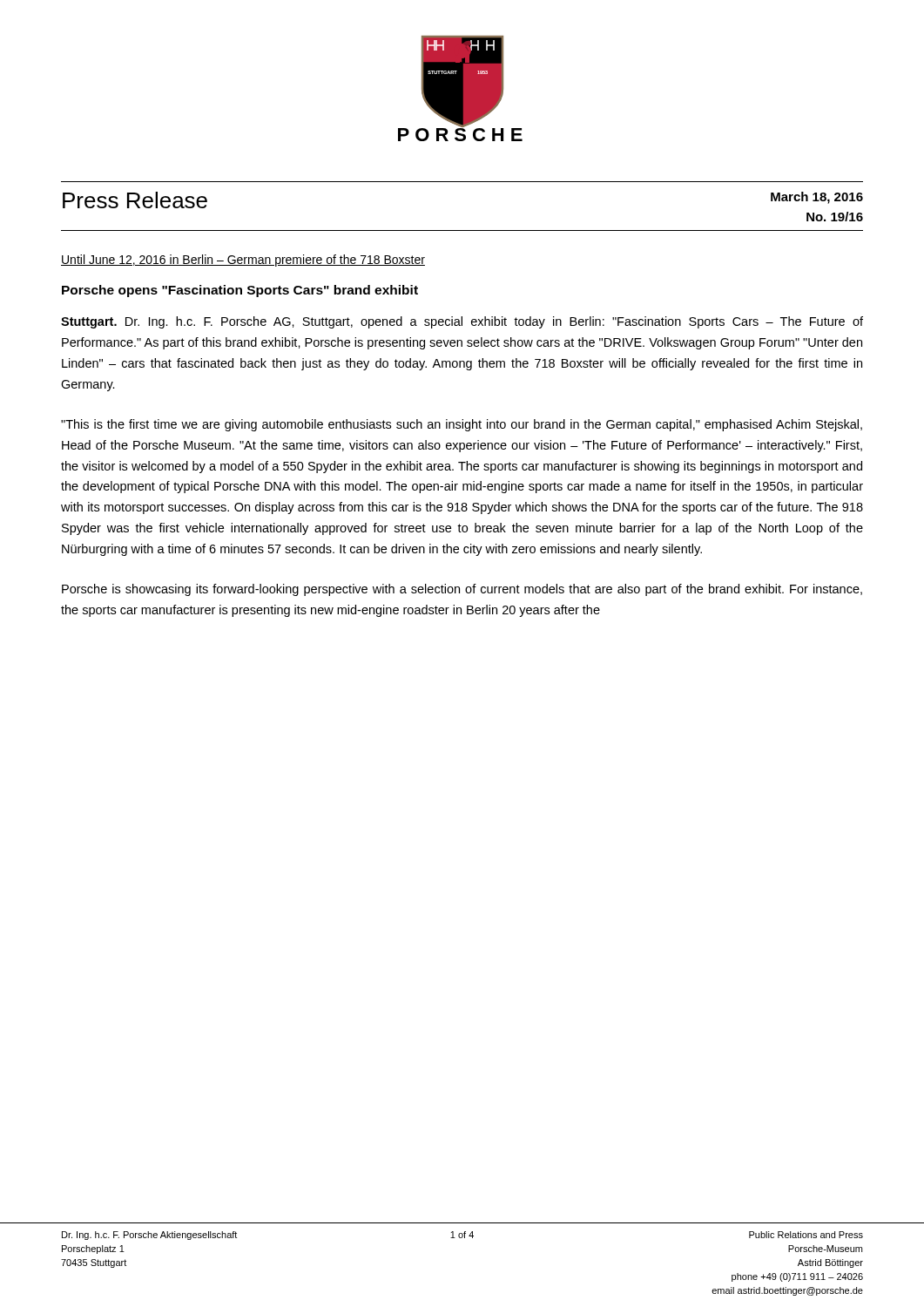Select the passage starting "Press Release"

coord(135,200)
